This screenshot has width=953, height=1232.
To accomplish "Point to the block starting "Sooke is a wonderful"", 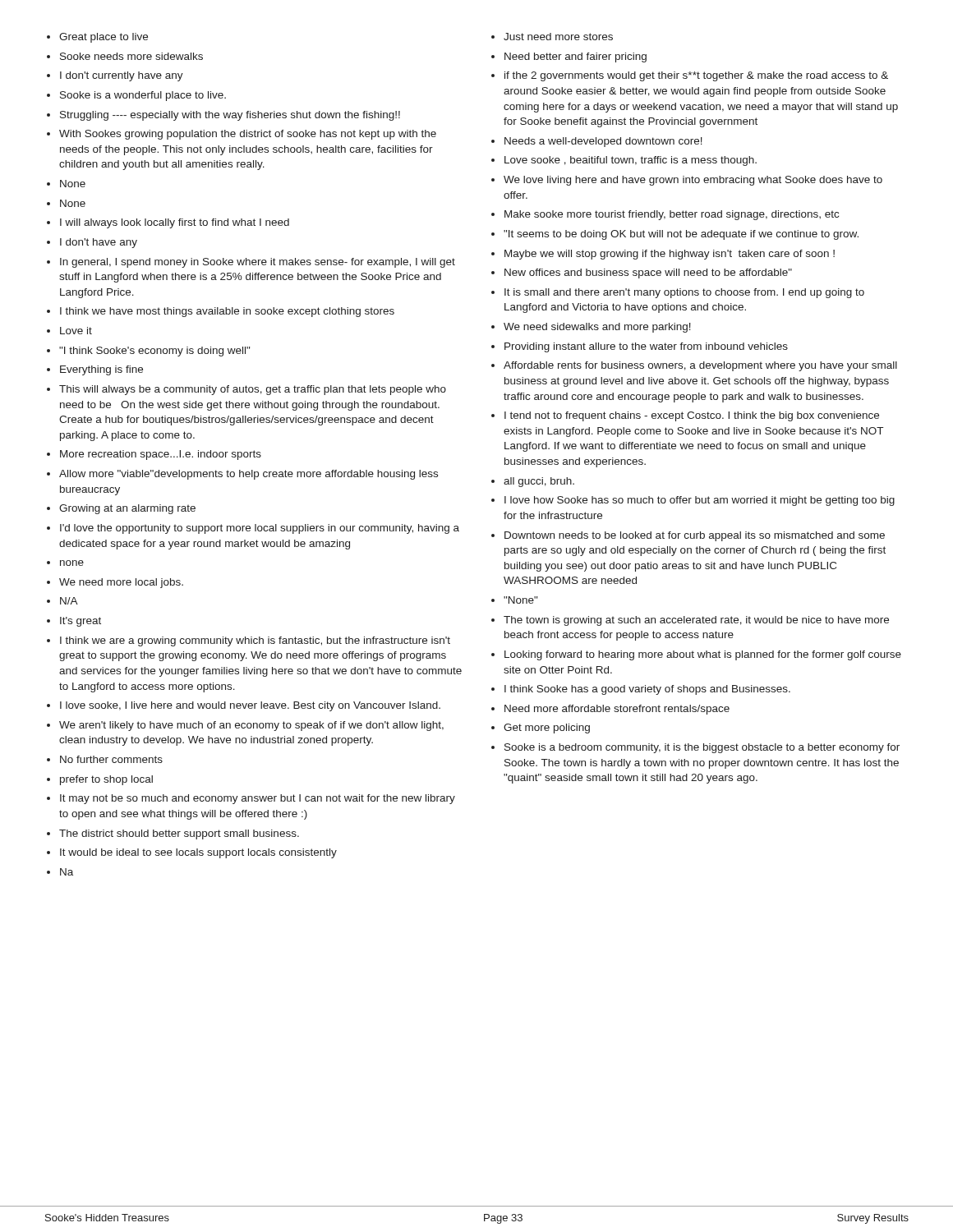I will (136, 96).
